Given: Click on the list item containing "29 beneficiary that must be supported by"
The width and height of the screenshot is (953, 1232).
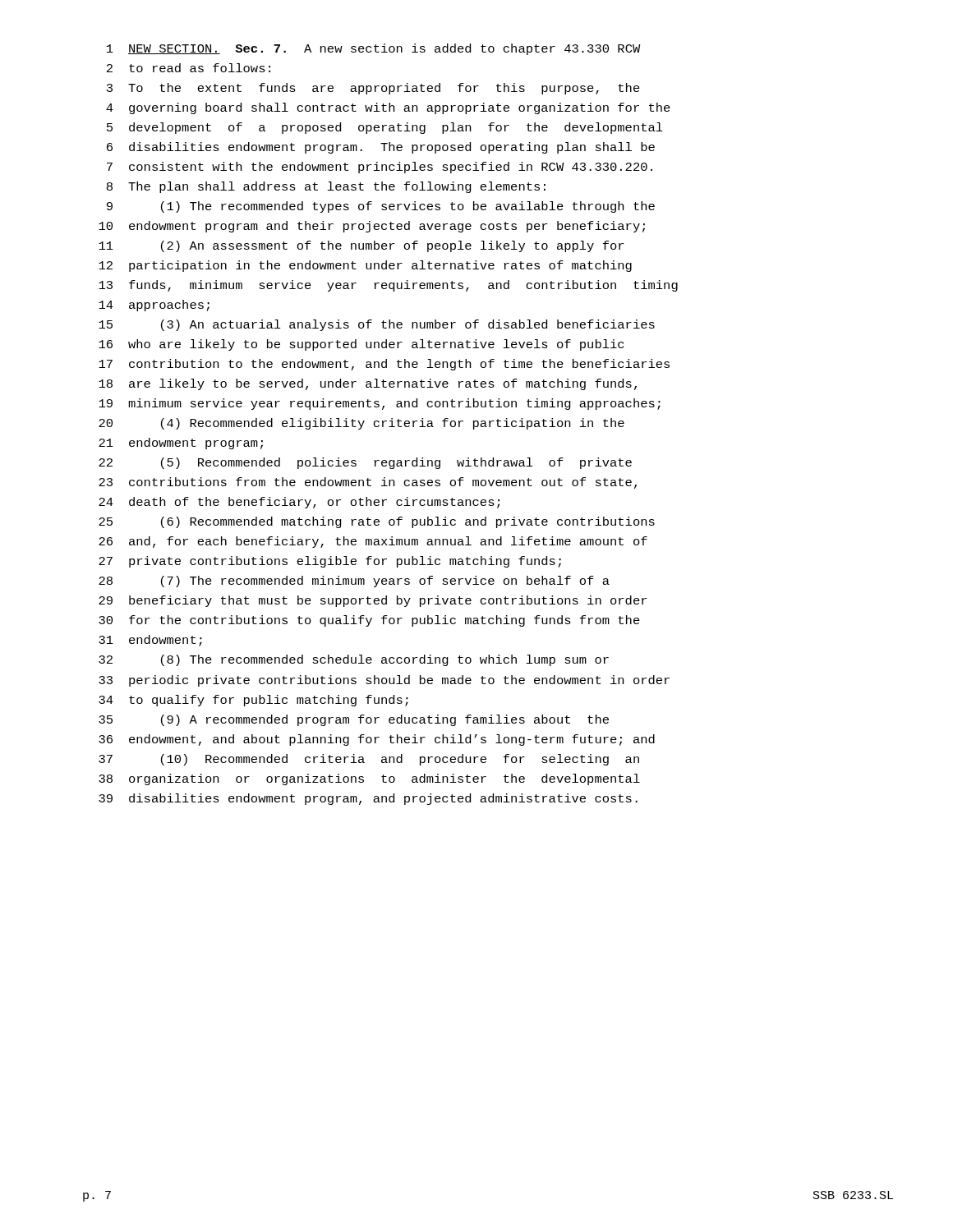Looking at the screenshot, I should click(x=365, y=602).
